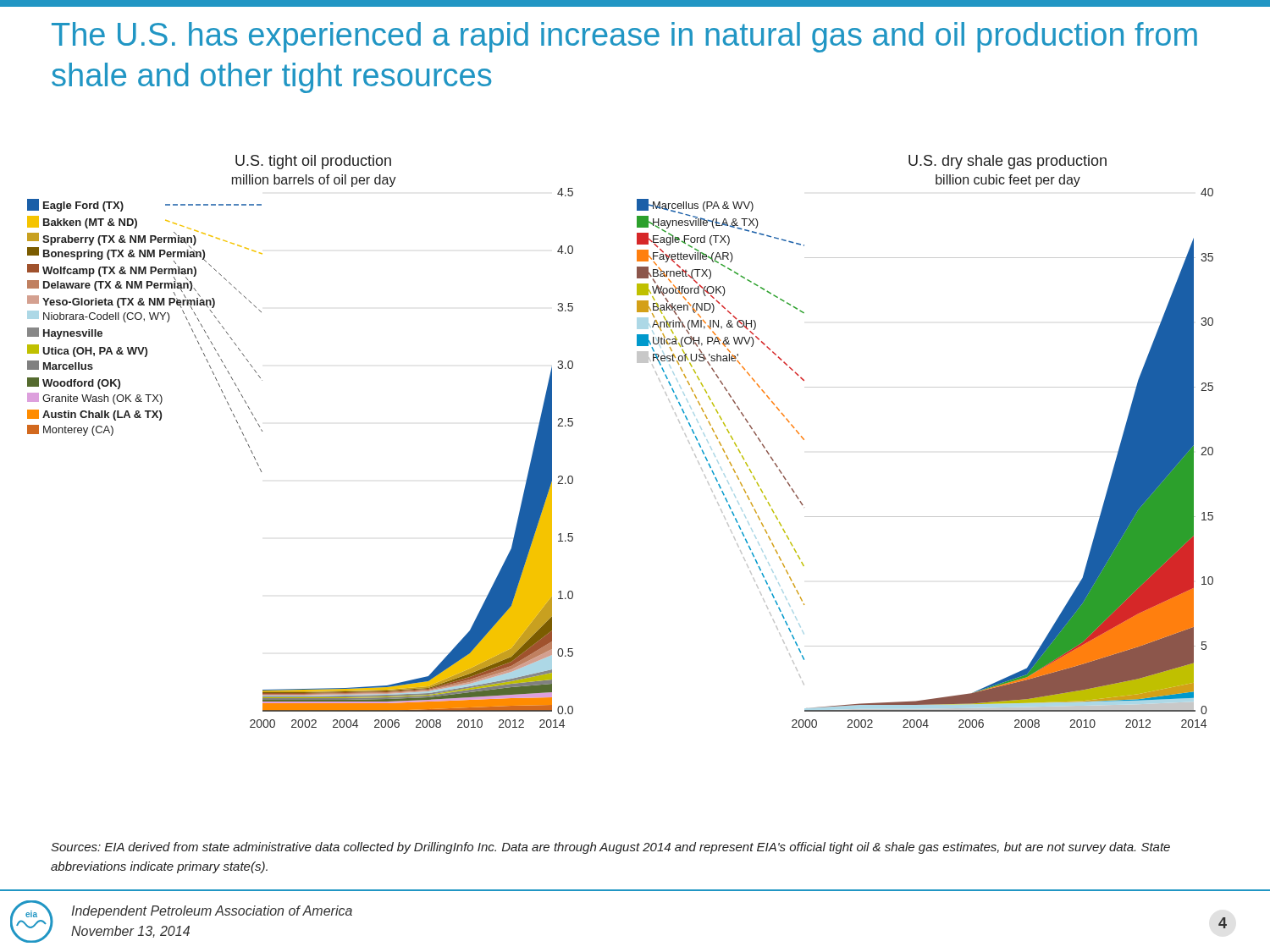Click on the footnote containing "Sources: EIA derived from state administrative"
Screen dimensions: 952x1270
coord(635,857)
